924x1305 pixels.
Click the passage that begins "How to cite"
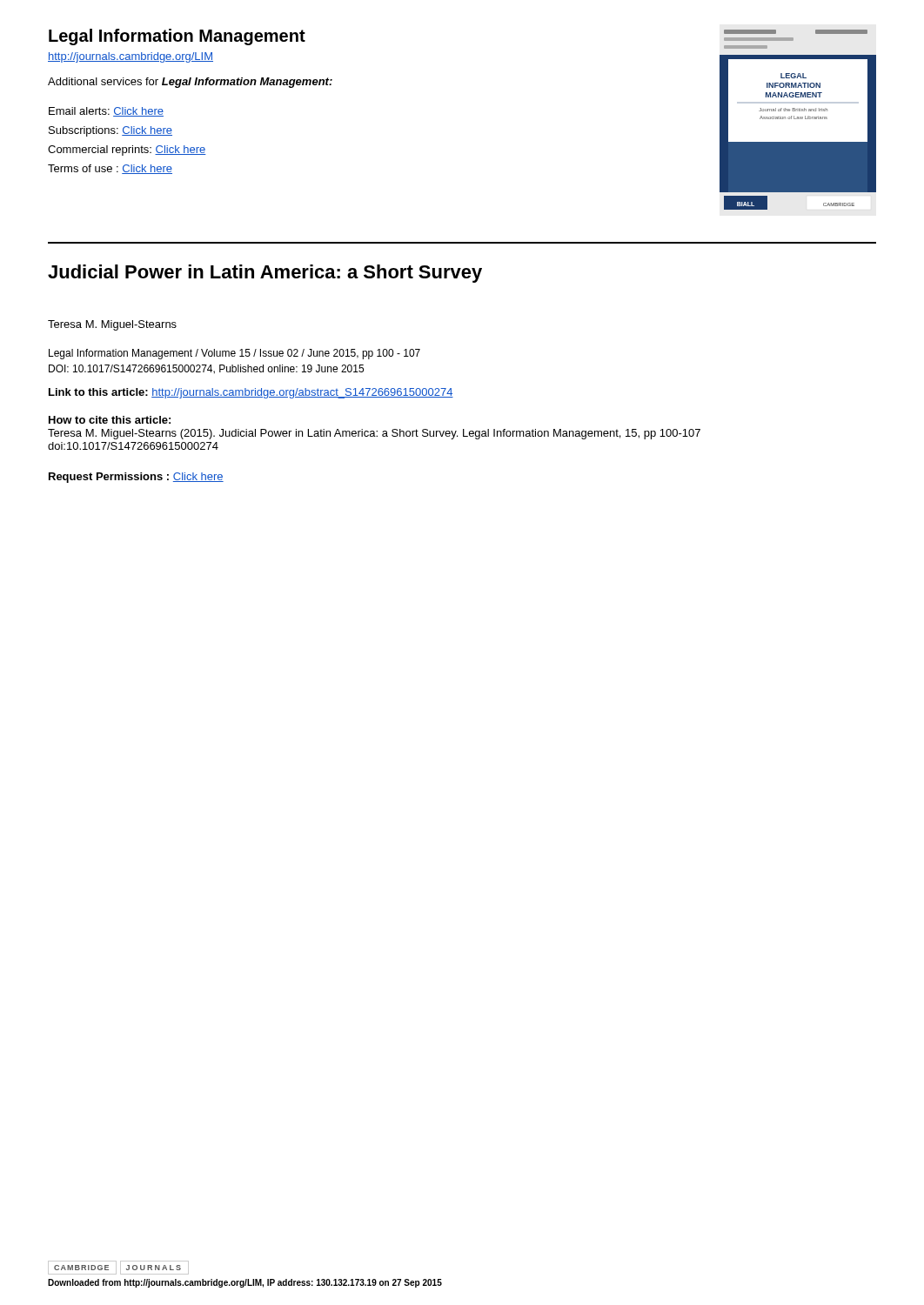[x=374, y=433]
